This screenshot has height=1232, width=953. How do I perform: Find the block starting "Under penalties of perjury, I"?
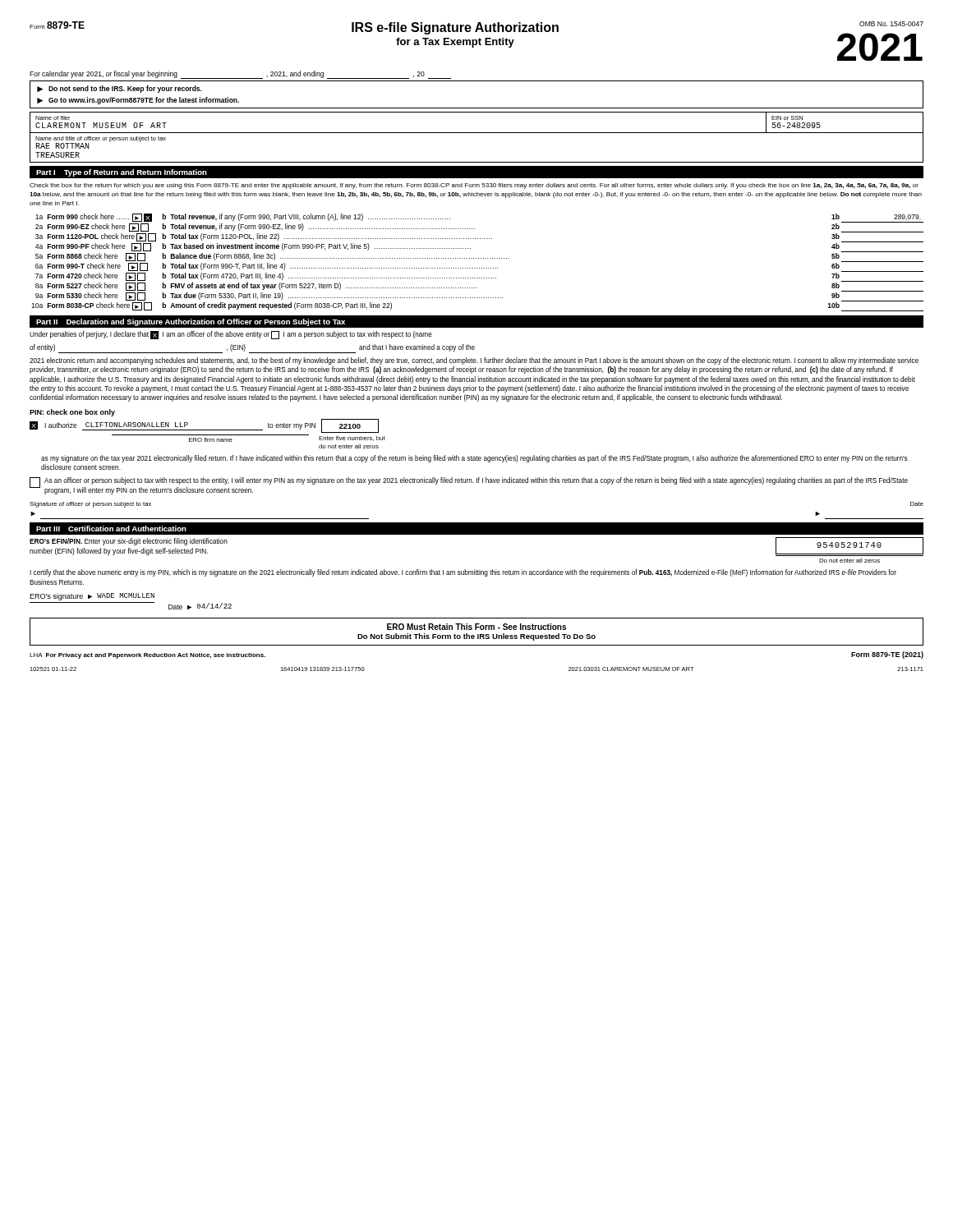tap(231, 335)
